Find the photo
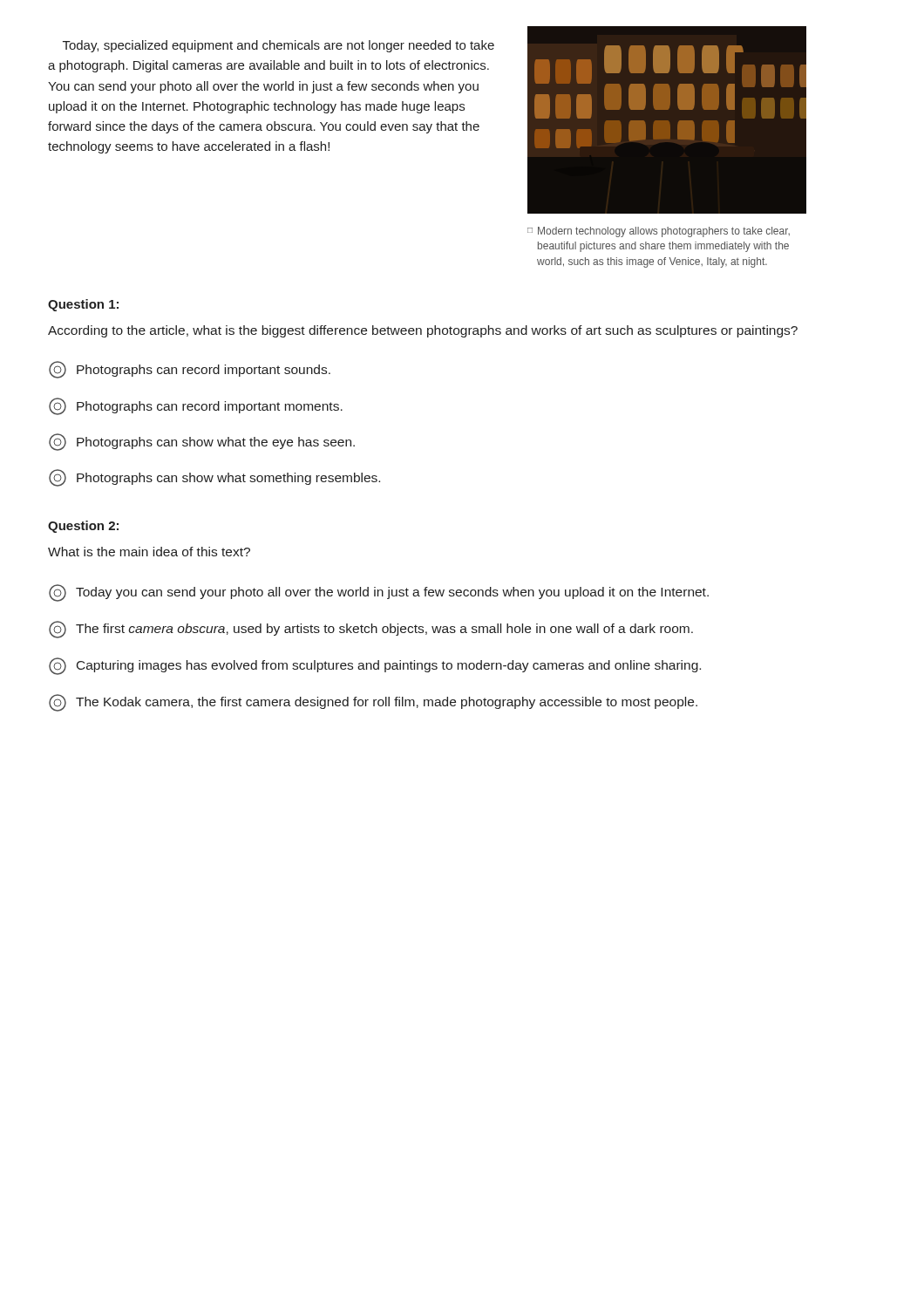This screenshot has height=1308, width=924. click(667, 120)
